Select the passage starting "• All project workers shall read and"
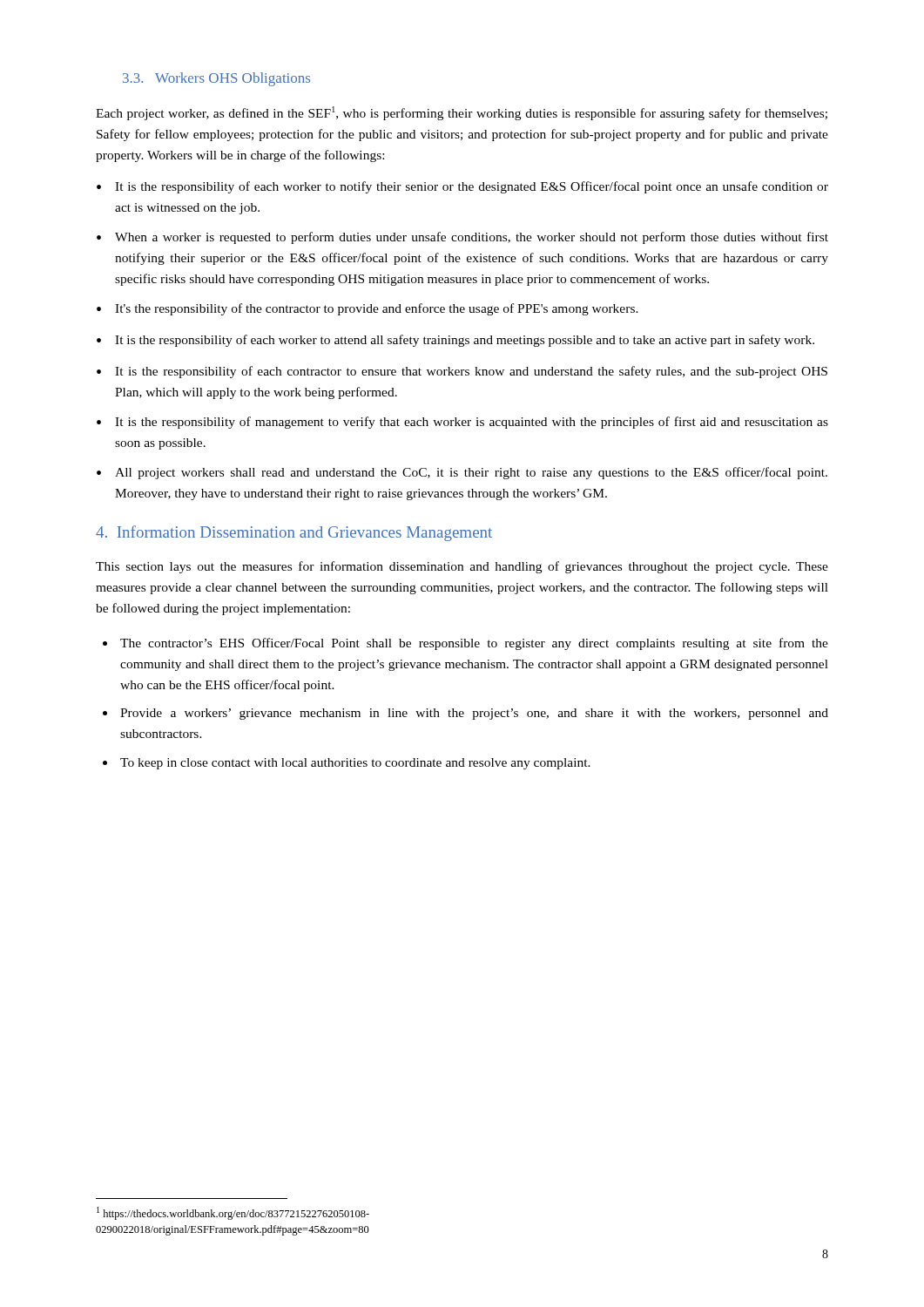The image size is (924, 1307). click(x=462, y=483)
